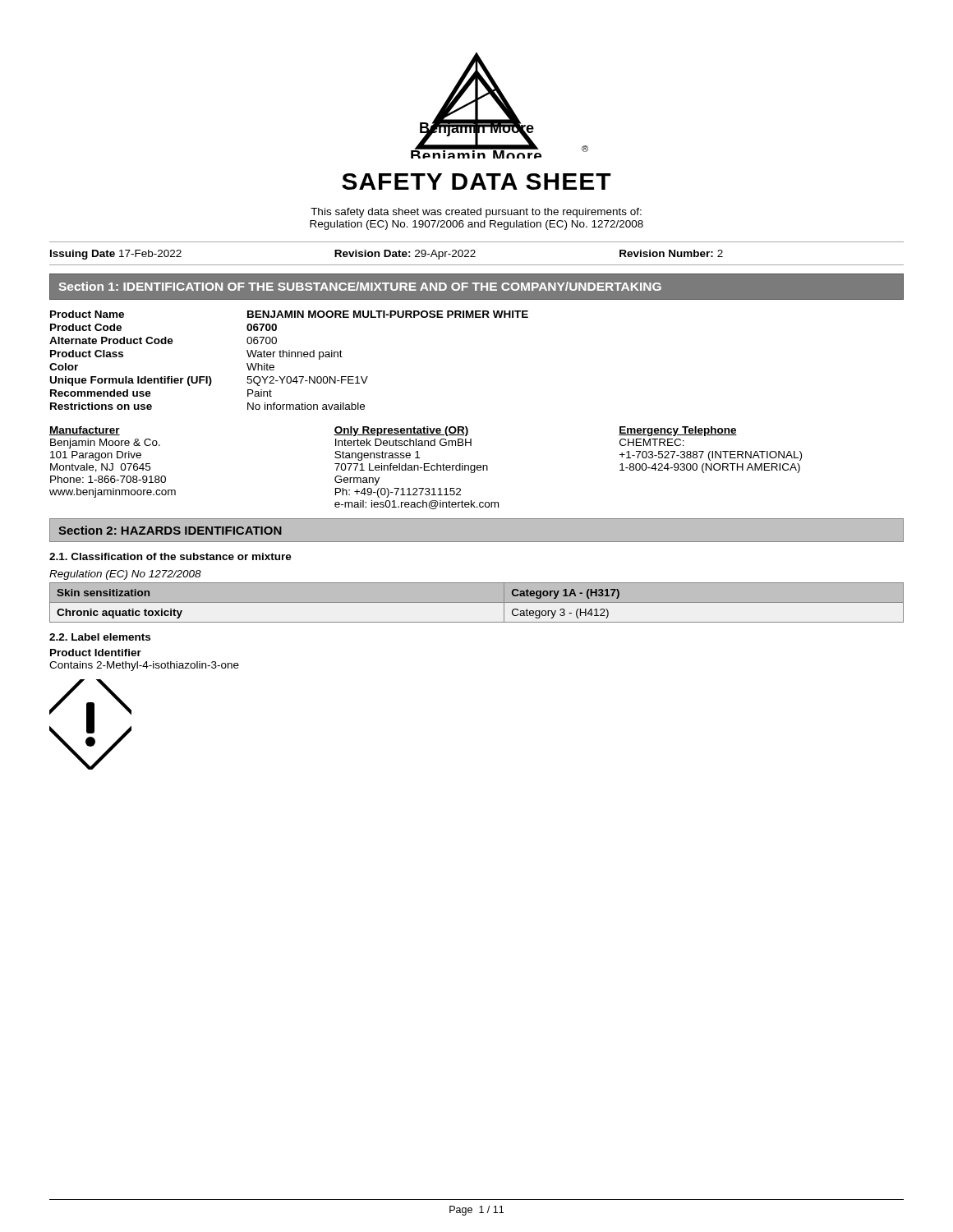Find the logo
The width and height of the screenshot is (953, 1232).
point(476,87)
